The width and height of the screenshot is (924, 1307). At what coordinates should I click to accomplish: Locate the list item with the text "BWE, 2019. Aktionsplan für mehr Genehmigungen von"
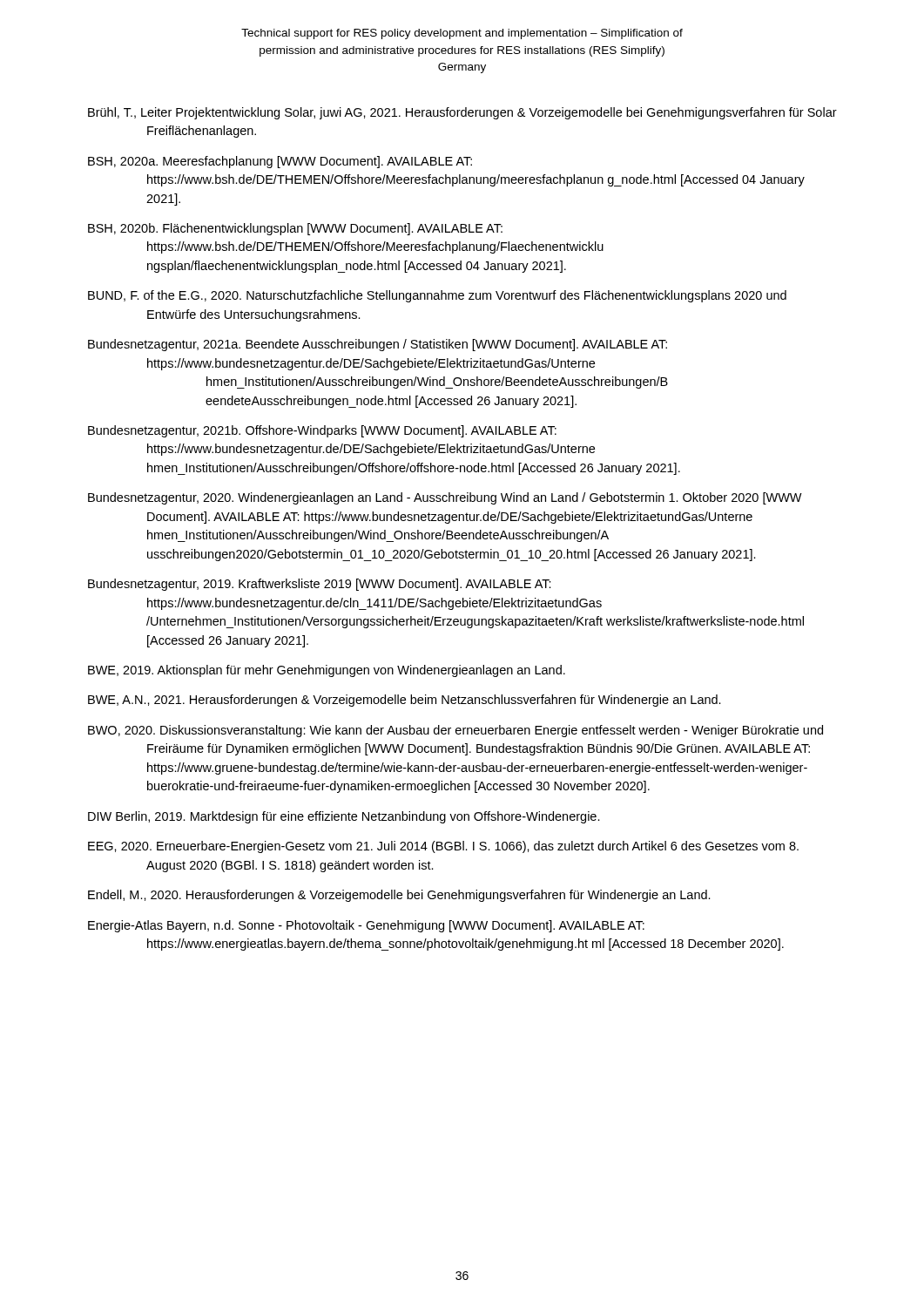tap(326, 670)
